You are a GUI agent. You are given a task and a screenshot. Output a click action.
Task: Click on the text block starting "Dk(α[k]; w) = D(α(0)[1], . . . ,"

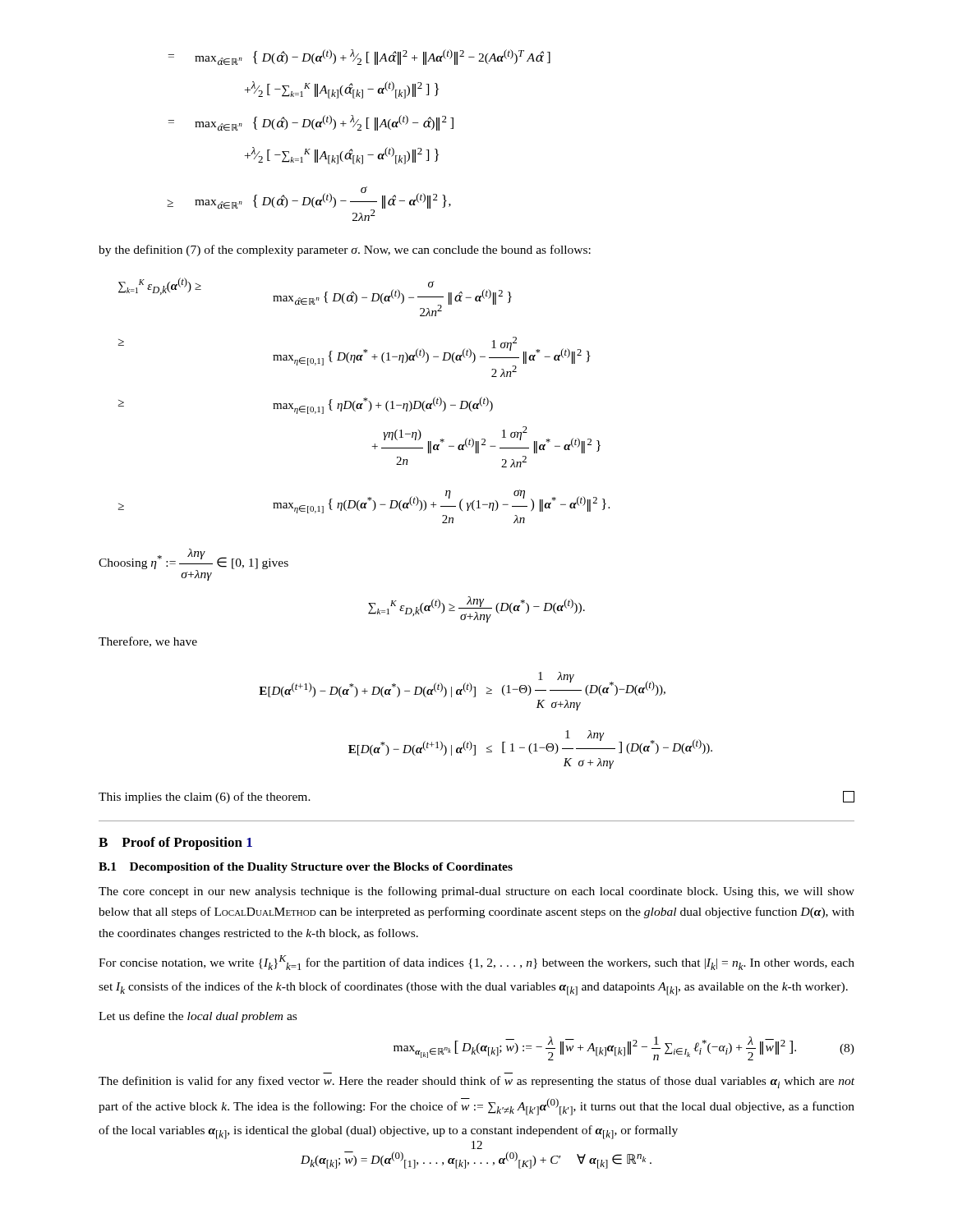476,1160
